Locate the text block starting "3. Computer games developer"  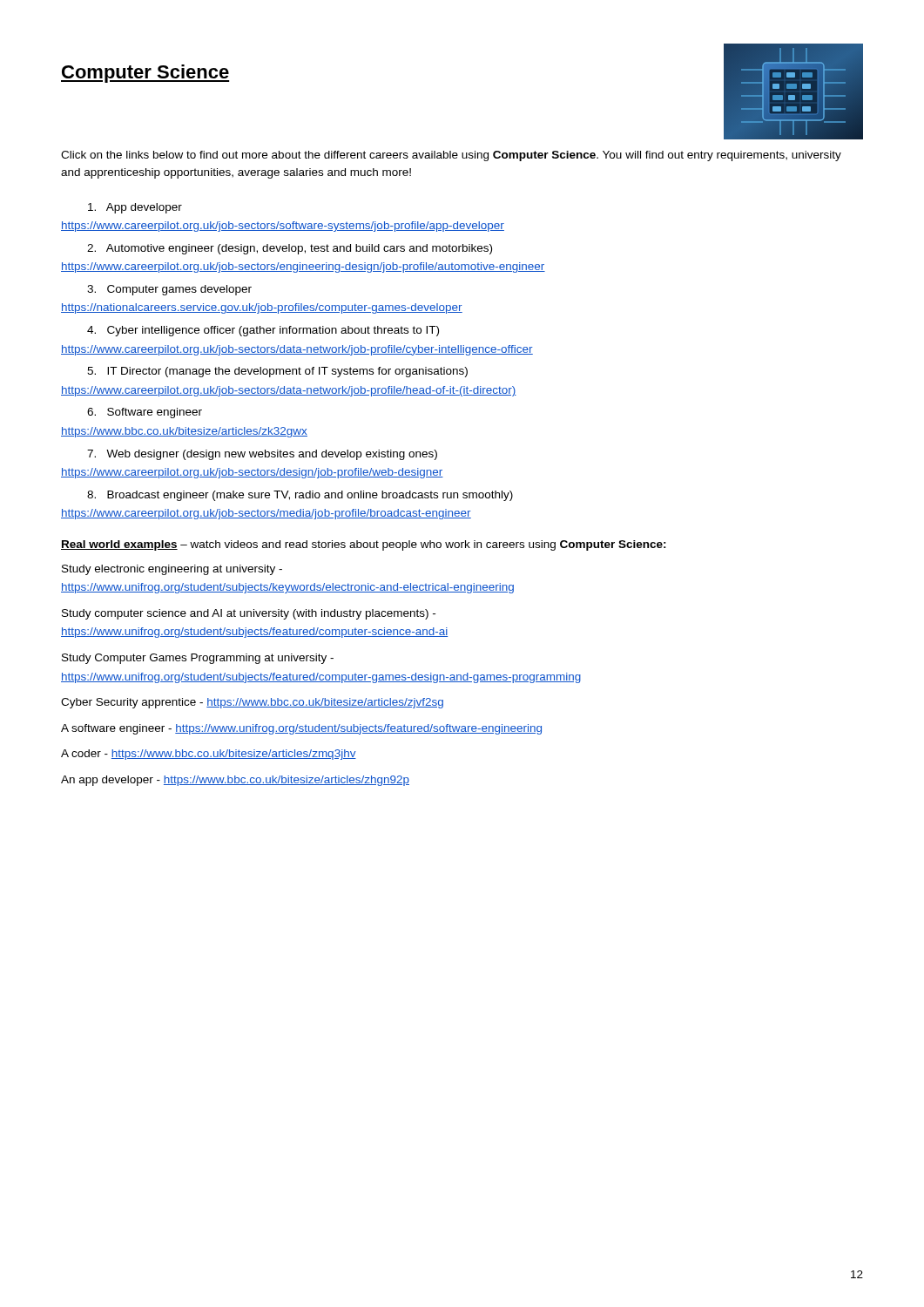point(169,290)
